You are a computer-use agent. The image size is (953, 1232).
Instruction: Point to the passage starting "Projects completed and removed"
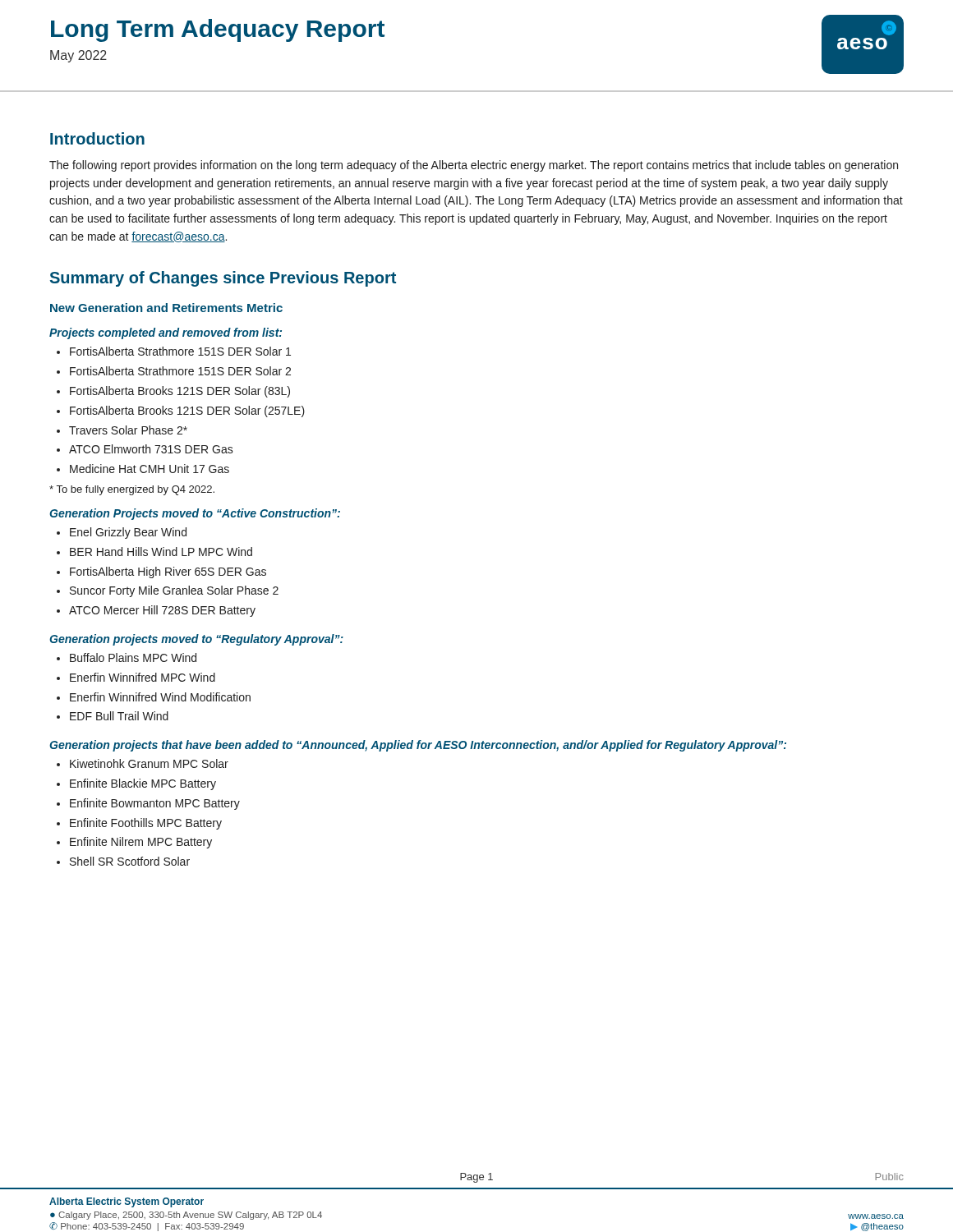click(166, 333)
